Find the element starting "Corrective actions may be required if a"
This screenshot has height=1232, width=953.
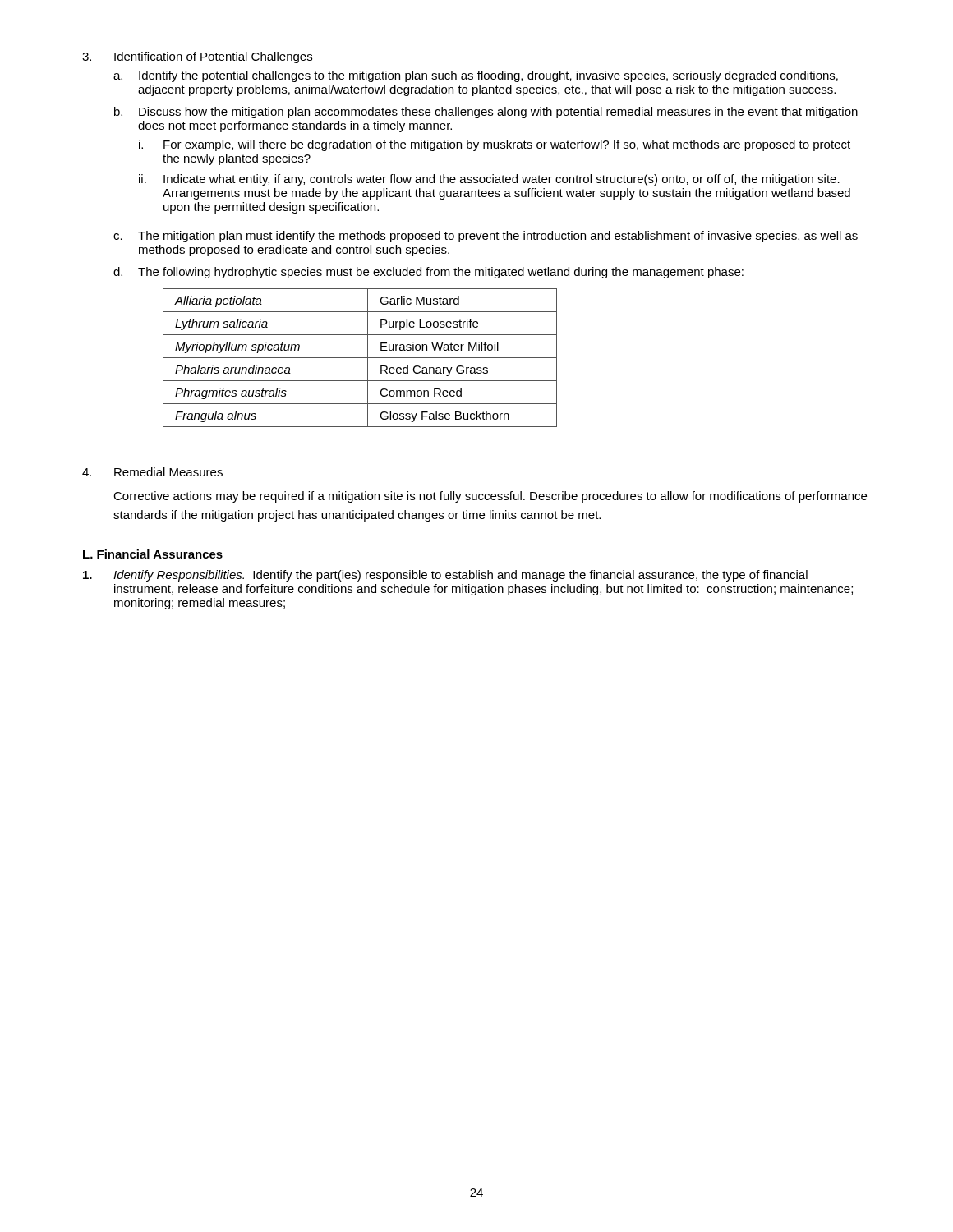point(490,505)
